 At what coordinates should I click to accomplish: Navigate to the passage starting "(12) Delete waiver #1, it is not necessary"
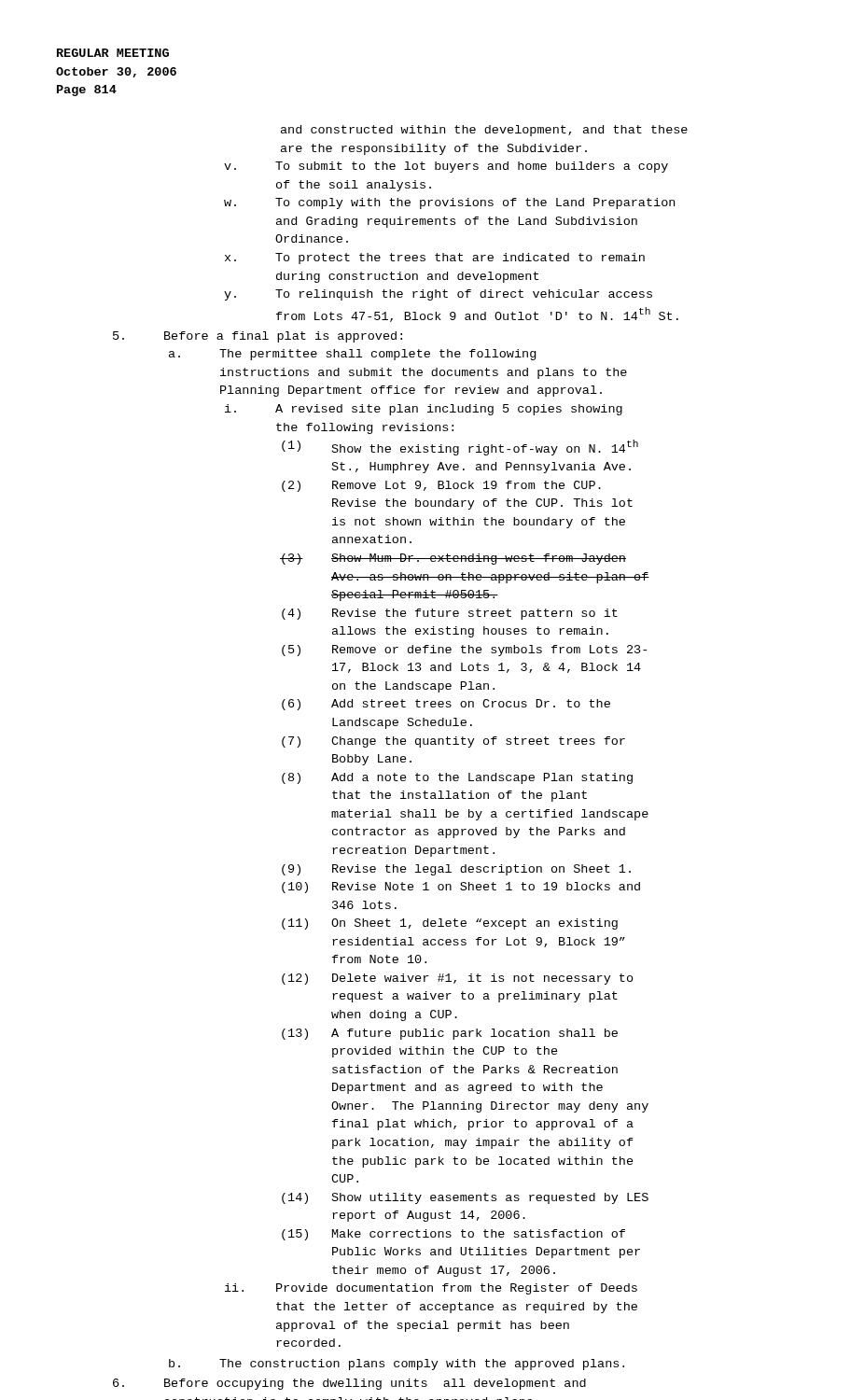pyautogui.click(x=539, y=997)
